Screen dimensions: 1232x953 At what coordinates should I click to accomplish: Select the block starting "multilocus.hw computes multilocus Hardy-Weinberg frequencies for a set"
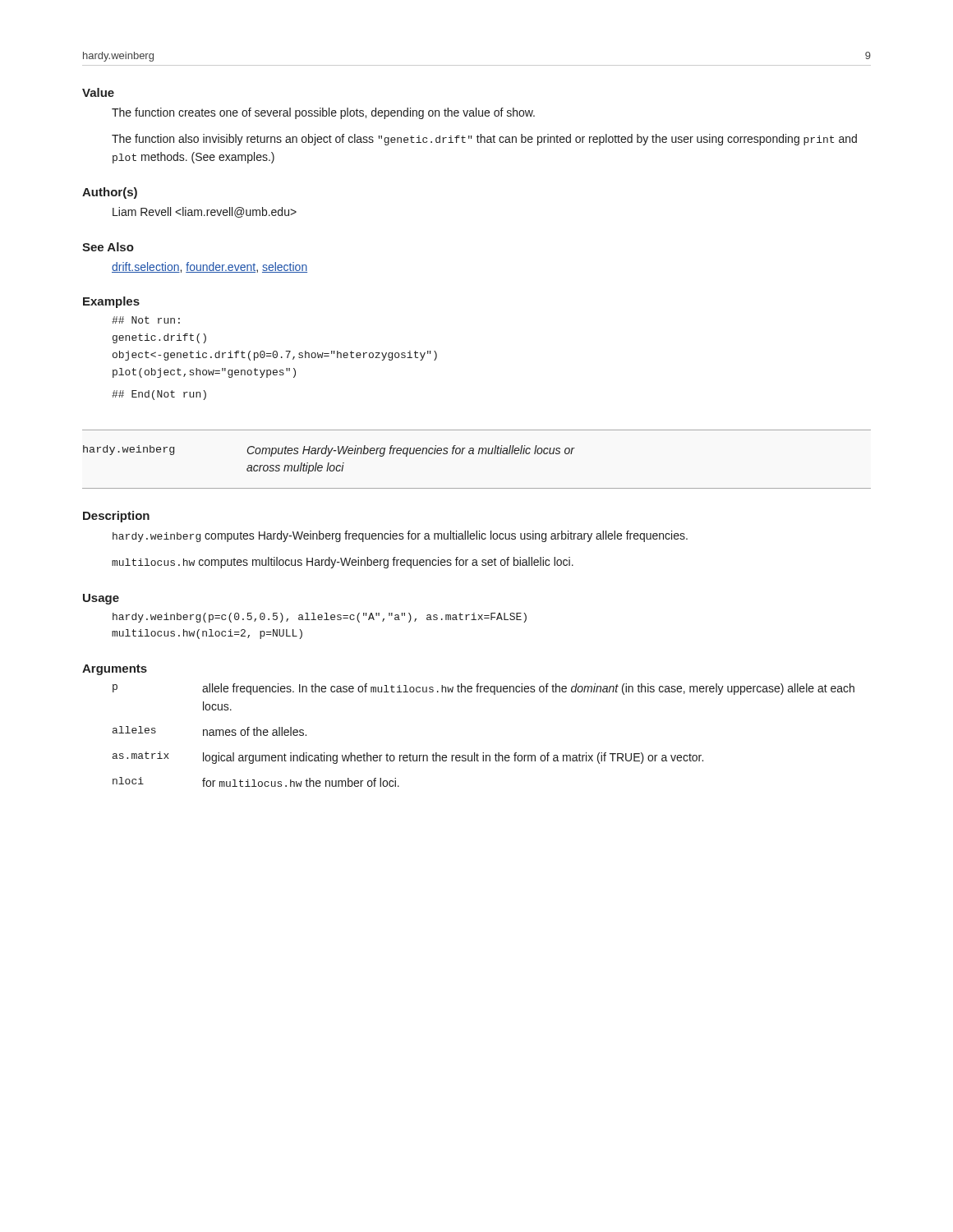[491, 563]
